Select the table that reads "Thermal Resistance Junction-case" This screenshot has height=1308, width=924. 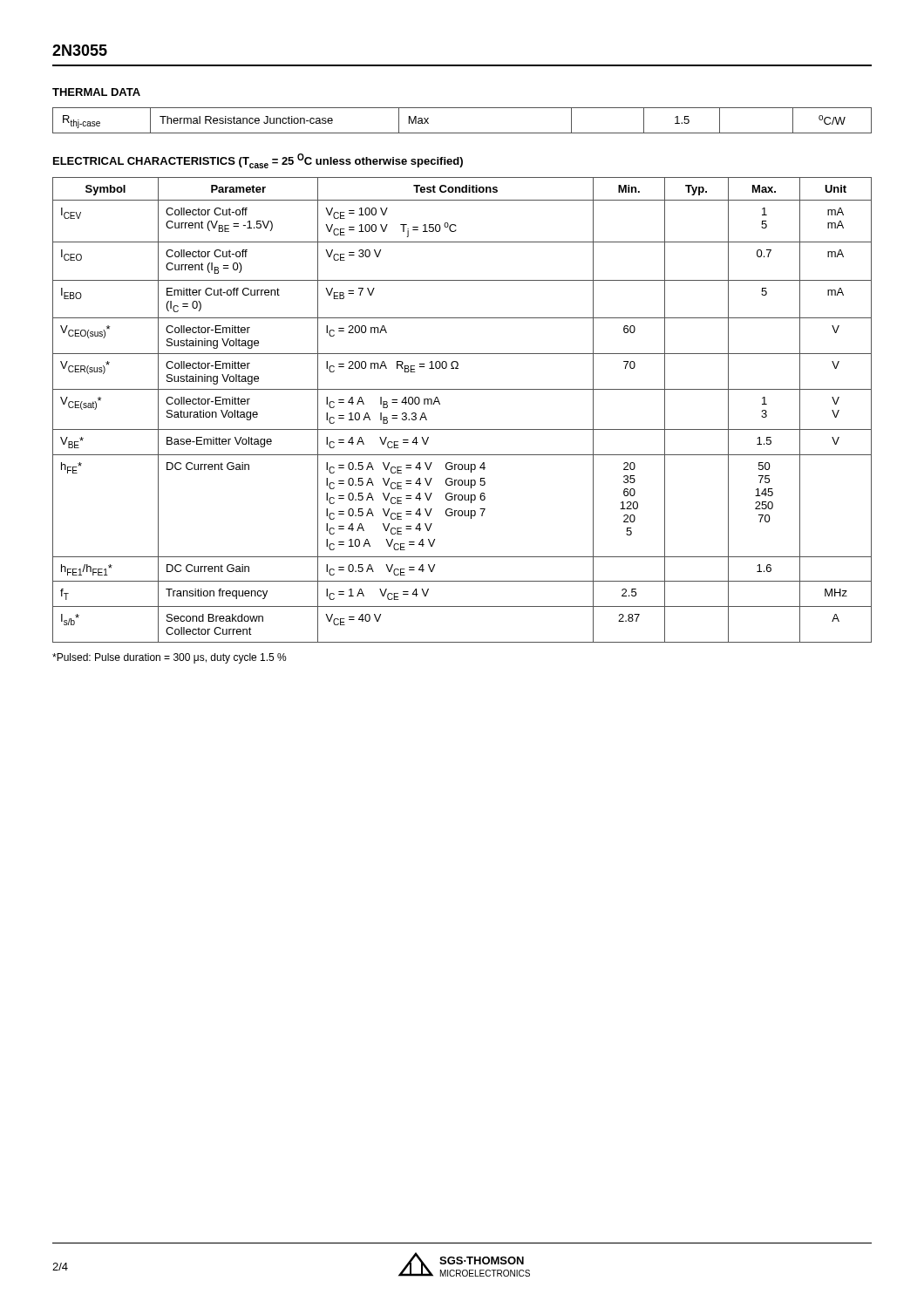[462, 120]
